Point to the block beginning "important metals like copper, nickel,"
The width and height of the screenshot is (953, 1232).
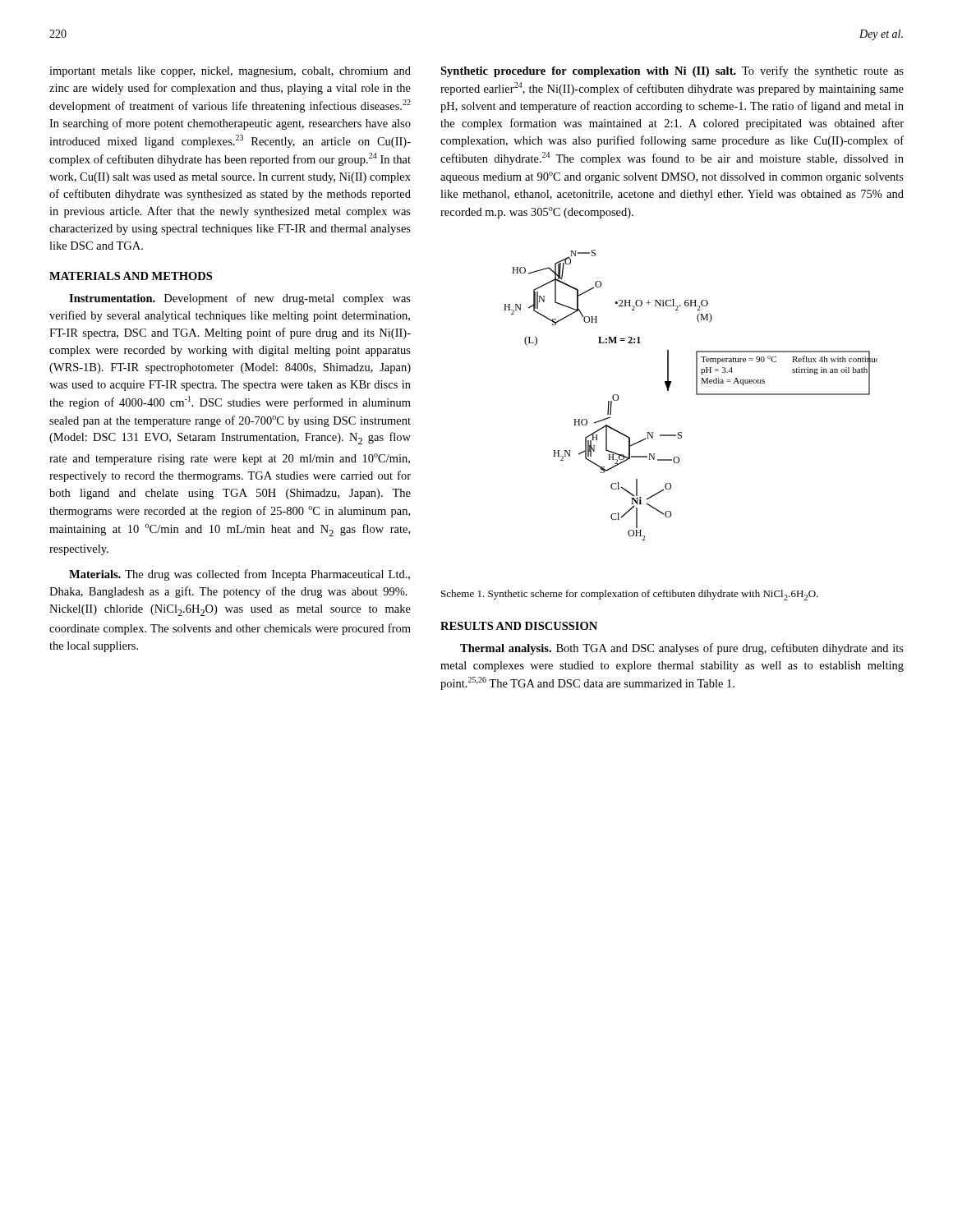230,158
